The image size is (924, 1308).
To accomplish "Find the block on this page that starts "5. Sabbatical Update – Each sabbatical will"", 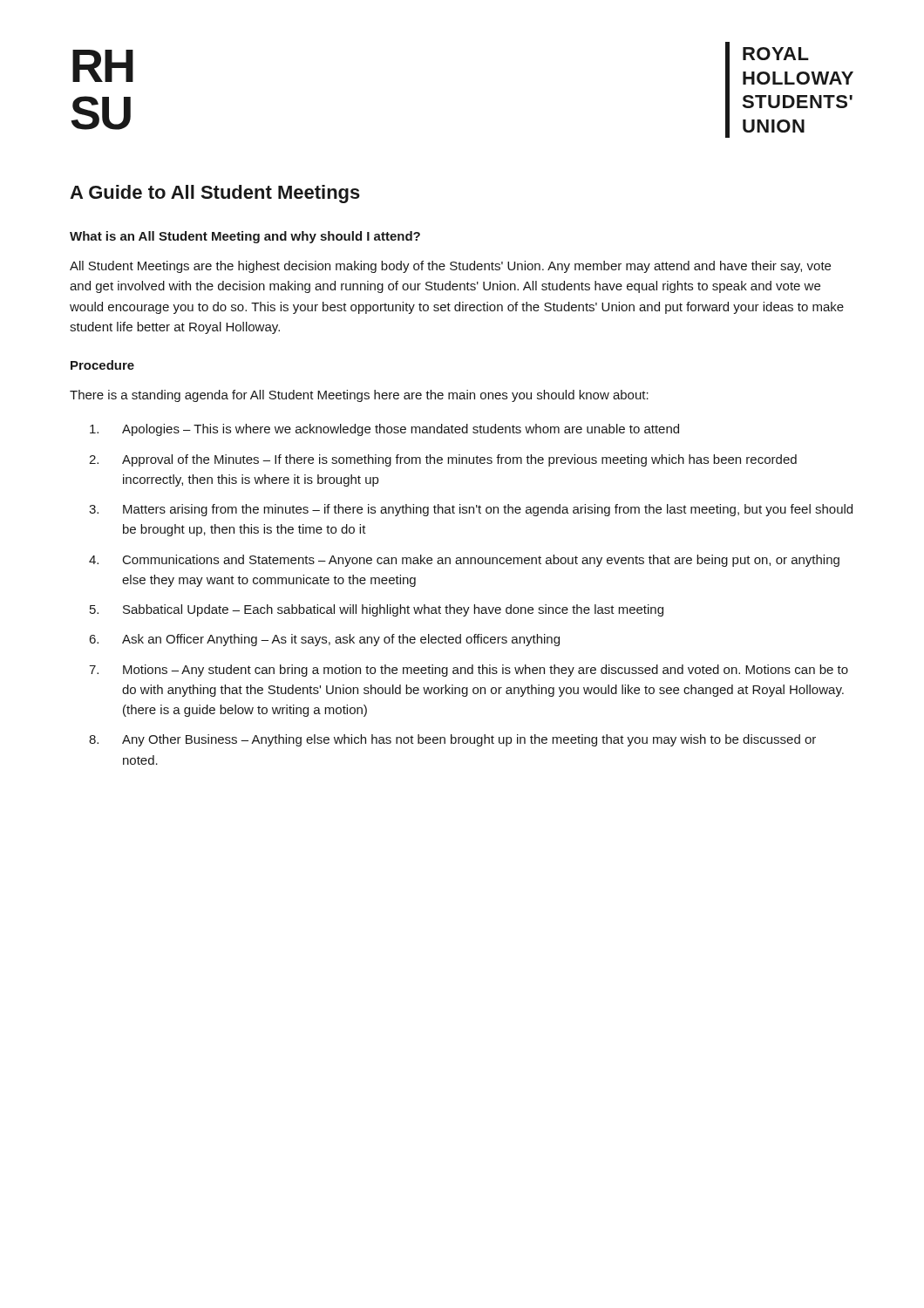I will click(x=462, y=609).
